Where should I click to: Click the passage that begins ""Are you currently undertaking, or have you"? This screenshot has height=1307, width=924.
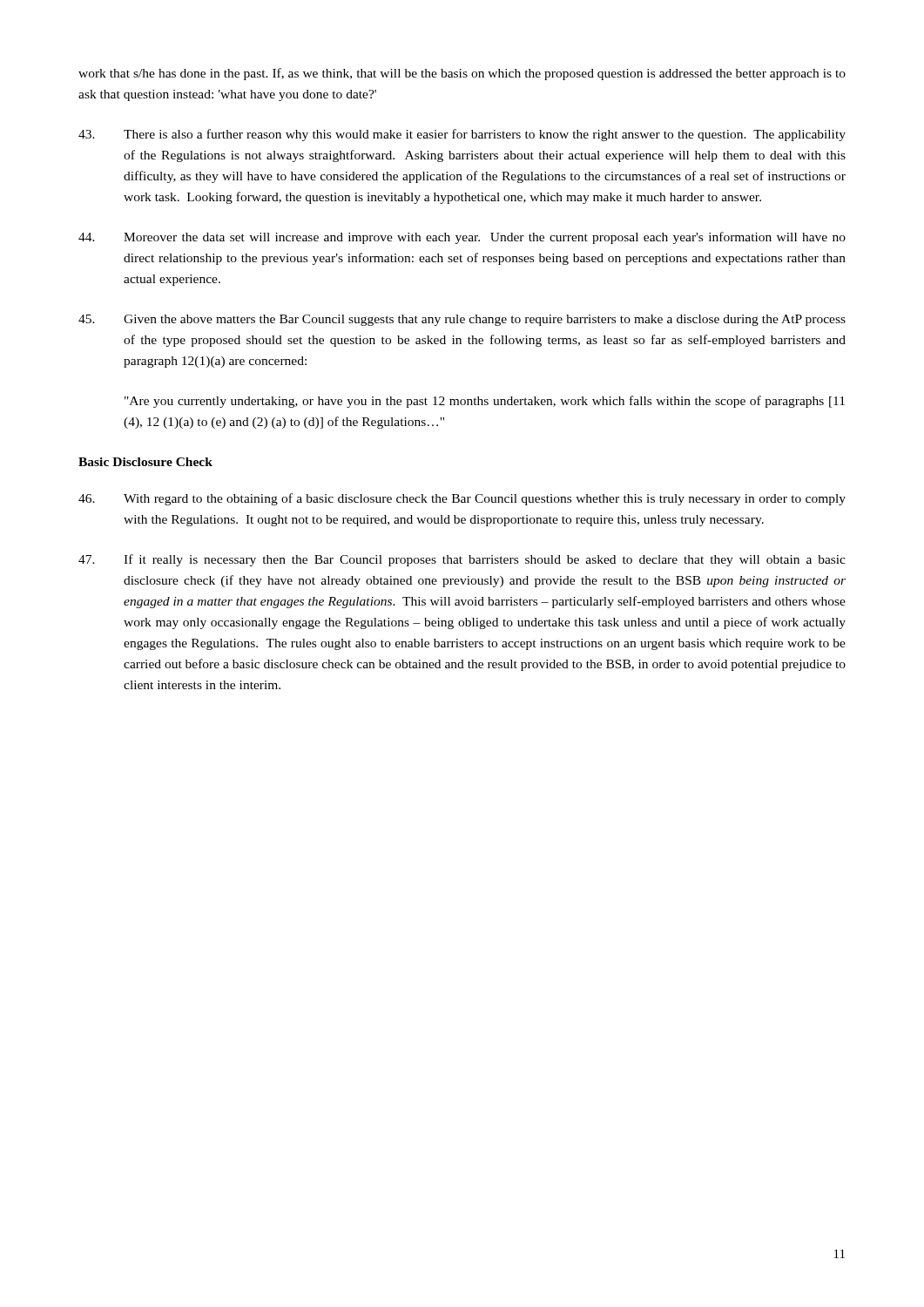pos(485,411)
